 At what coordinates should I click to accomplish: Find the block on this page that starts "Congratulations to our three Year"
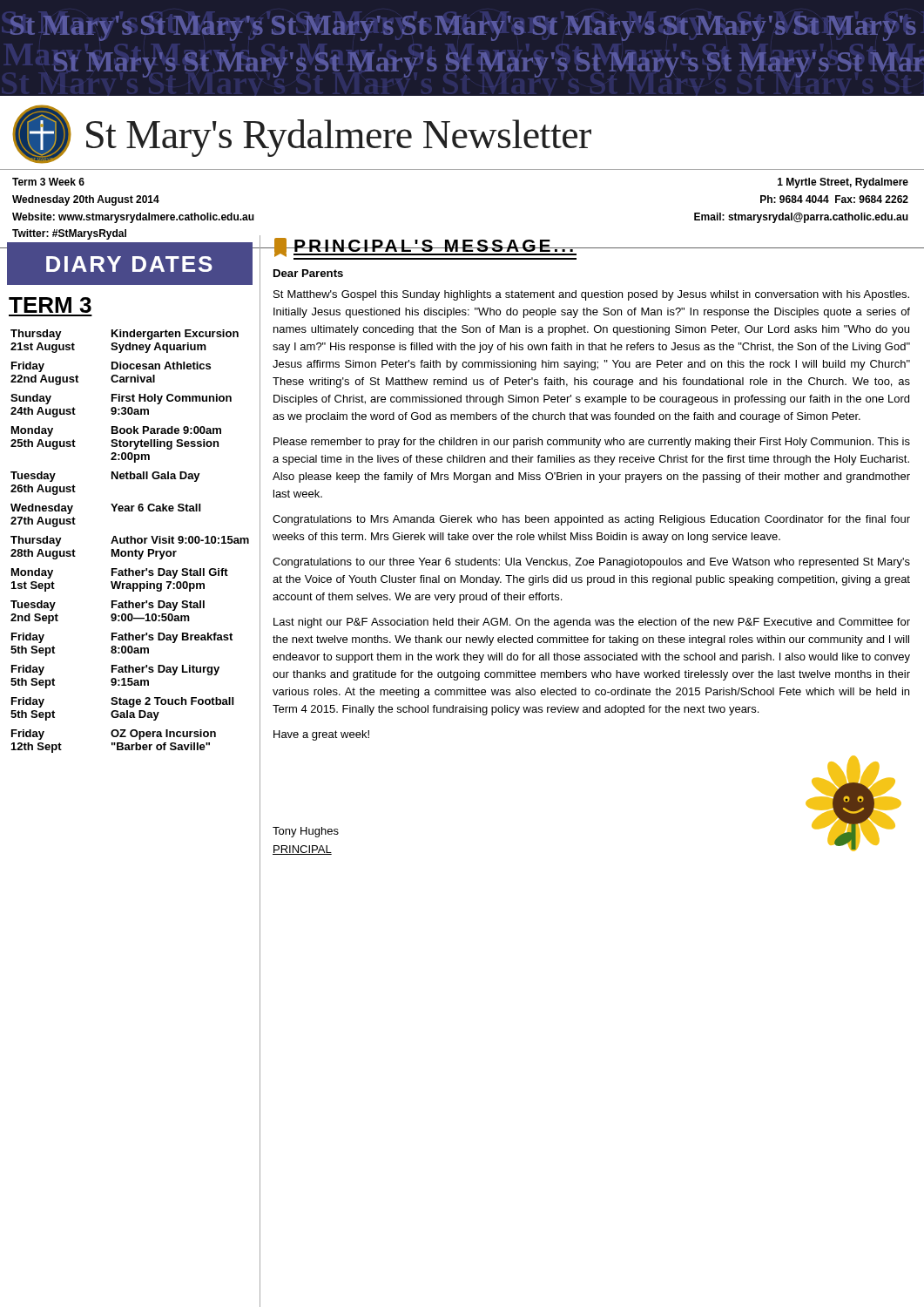tap(591, 579)
